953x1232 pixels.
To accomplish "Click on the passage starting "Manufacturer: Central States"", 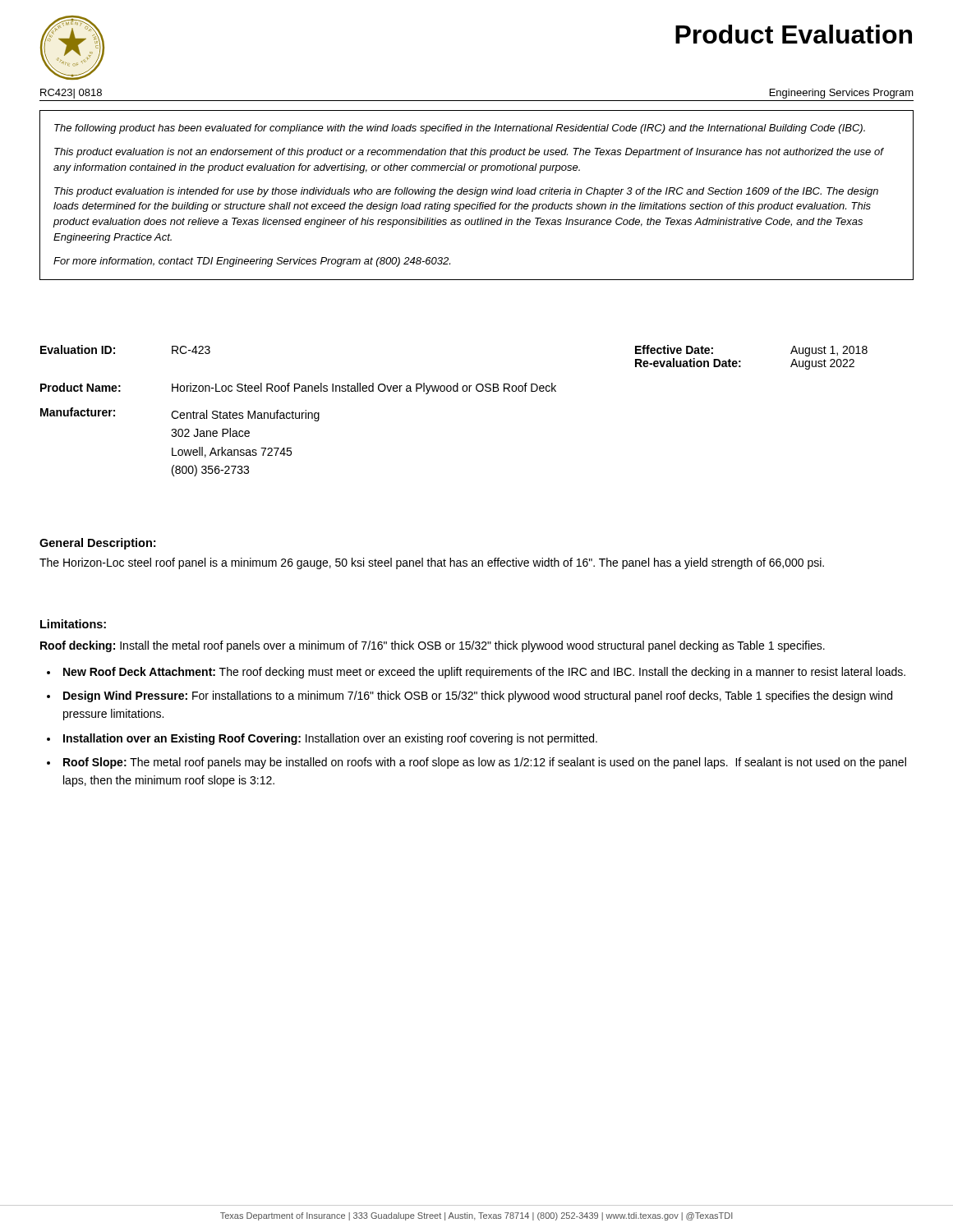I will [180, 442].
